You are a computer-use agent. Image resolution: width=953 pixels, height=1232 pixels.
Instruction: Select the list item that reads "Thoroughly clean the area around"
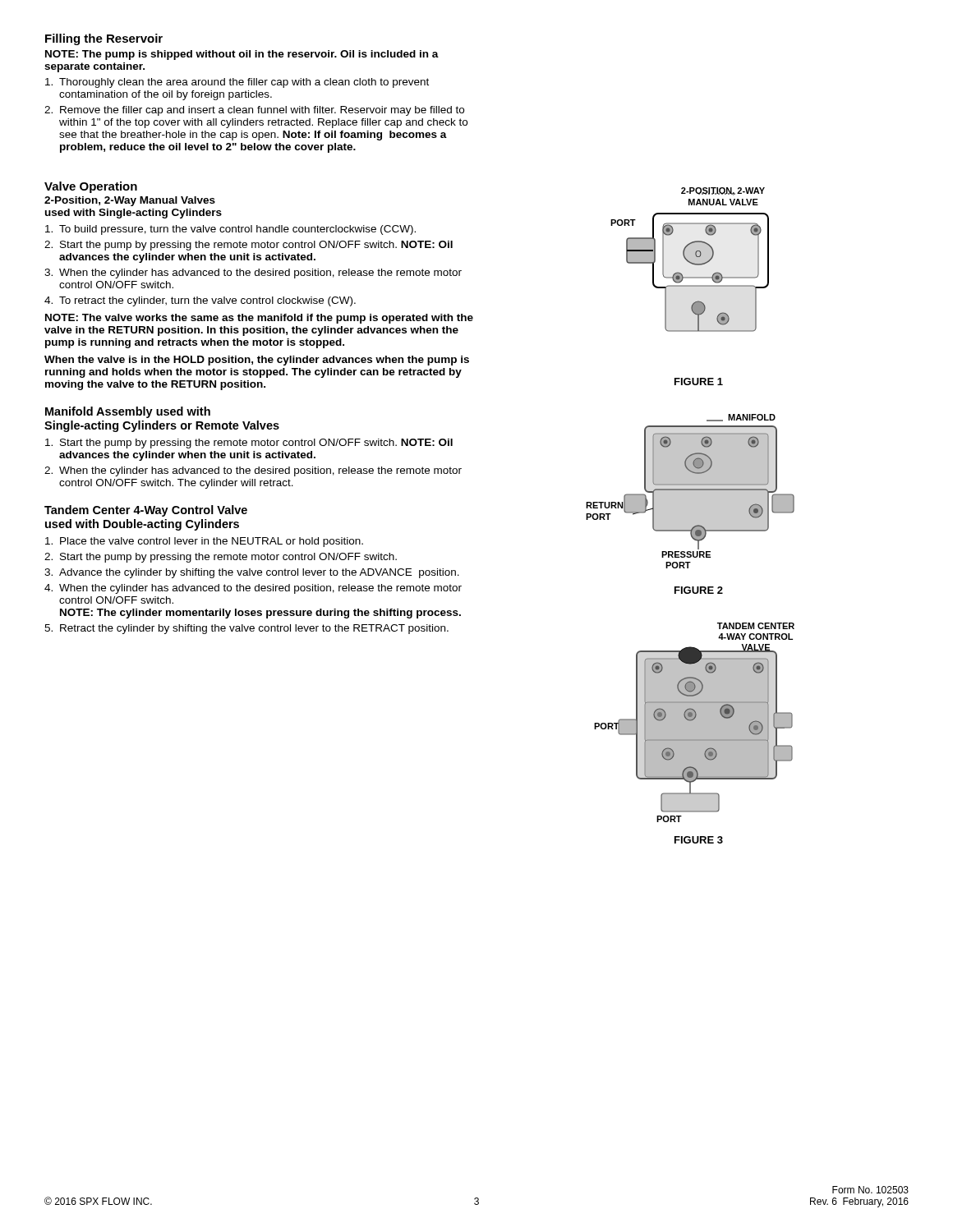262,88
